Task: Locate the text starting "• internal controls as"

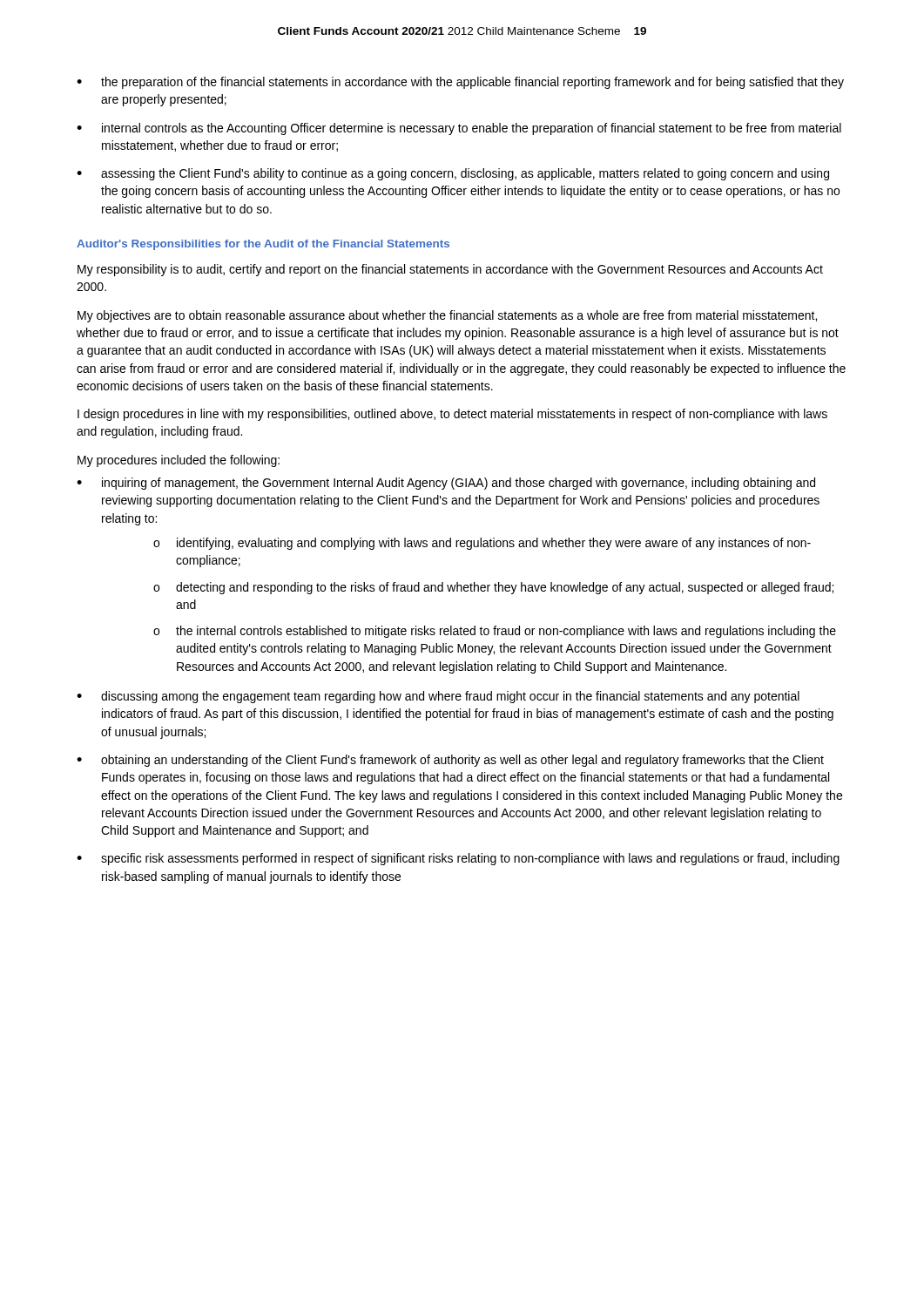Action: click(x=462, y=137)
